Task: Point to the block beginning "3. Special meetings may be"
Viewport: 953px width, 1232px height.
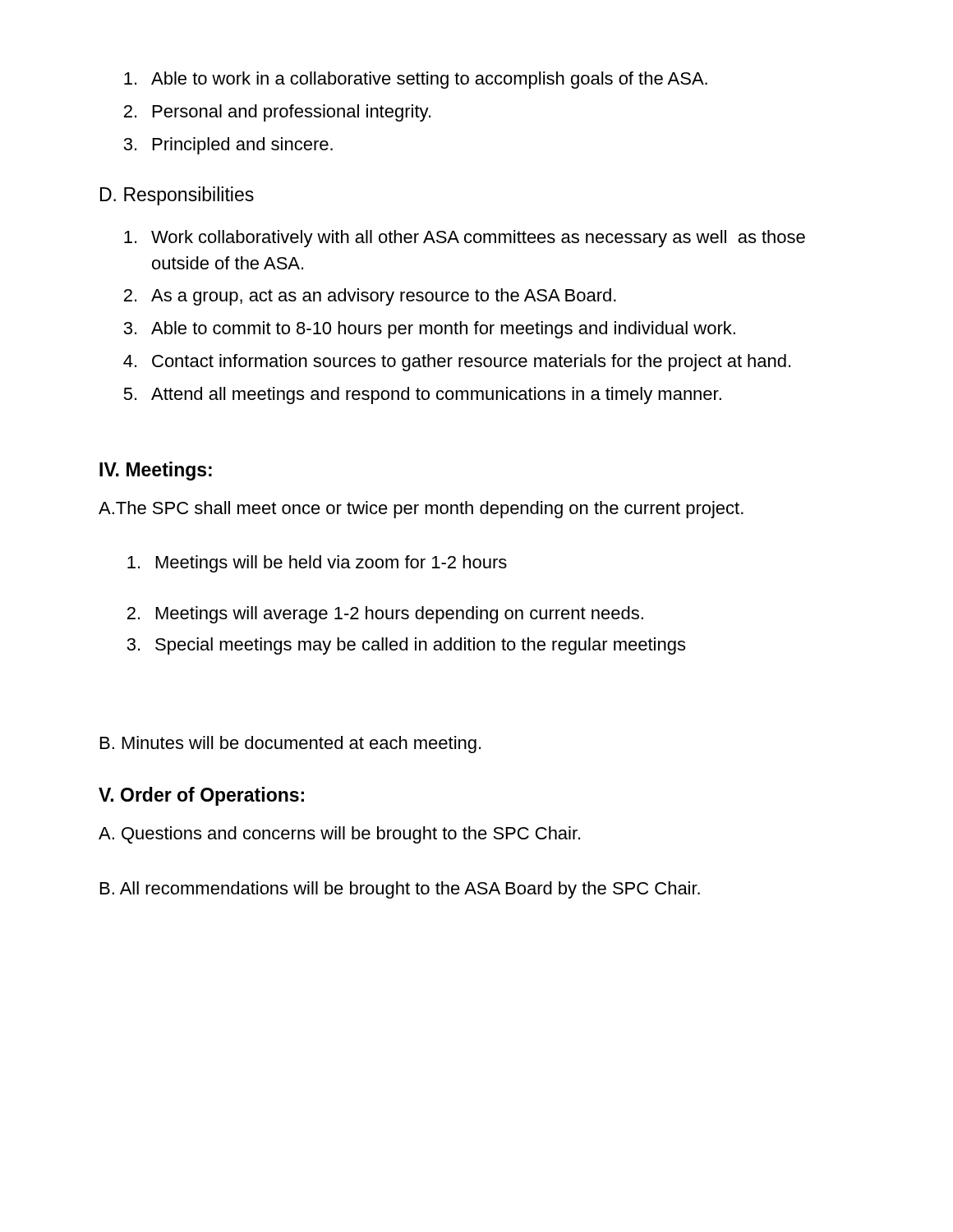Action: click(476, 645)
